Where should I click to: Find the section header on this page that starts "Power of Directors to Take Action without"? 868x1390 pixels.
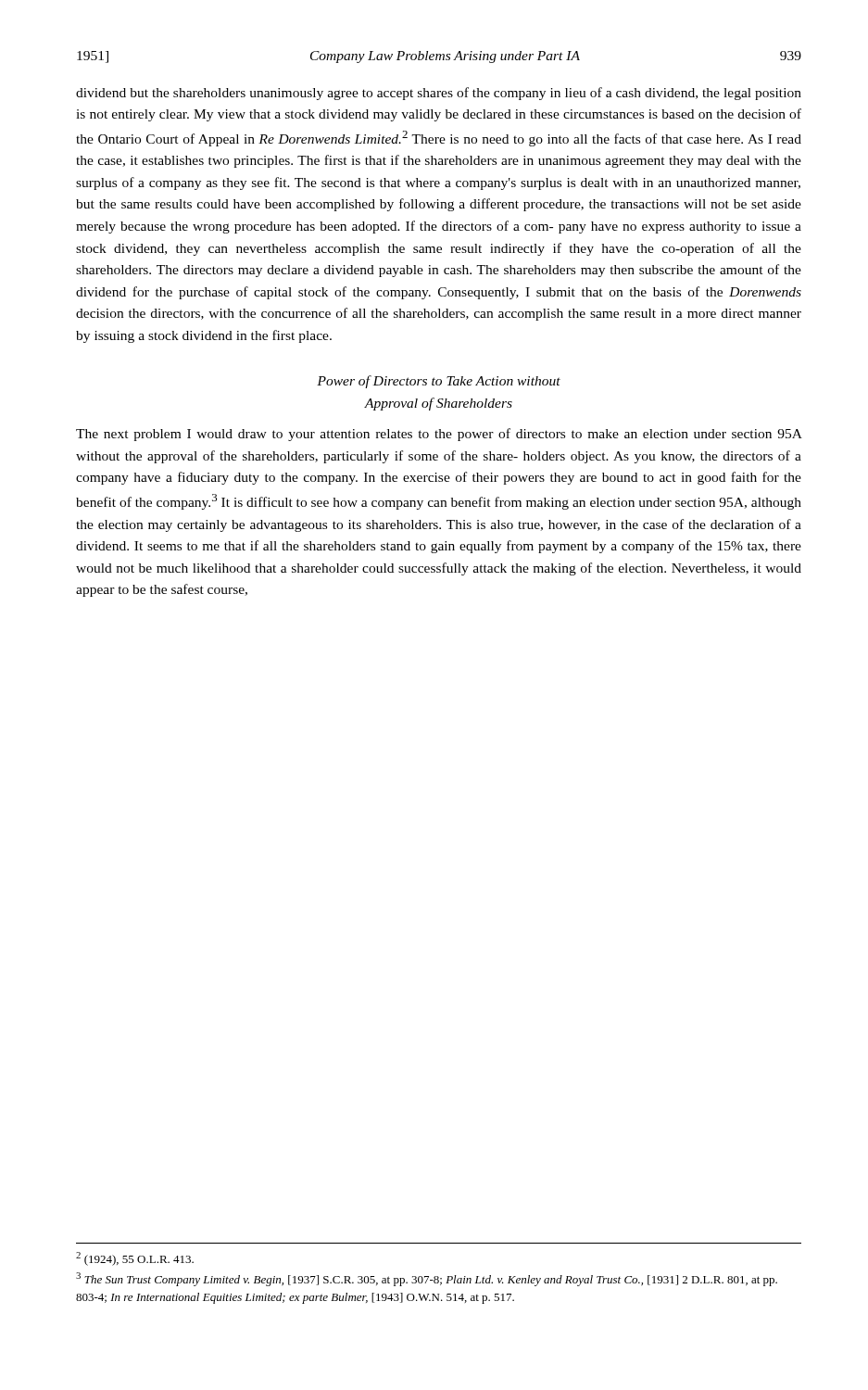(x=439, y=392)
